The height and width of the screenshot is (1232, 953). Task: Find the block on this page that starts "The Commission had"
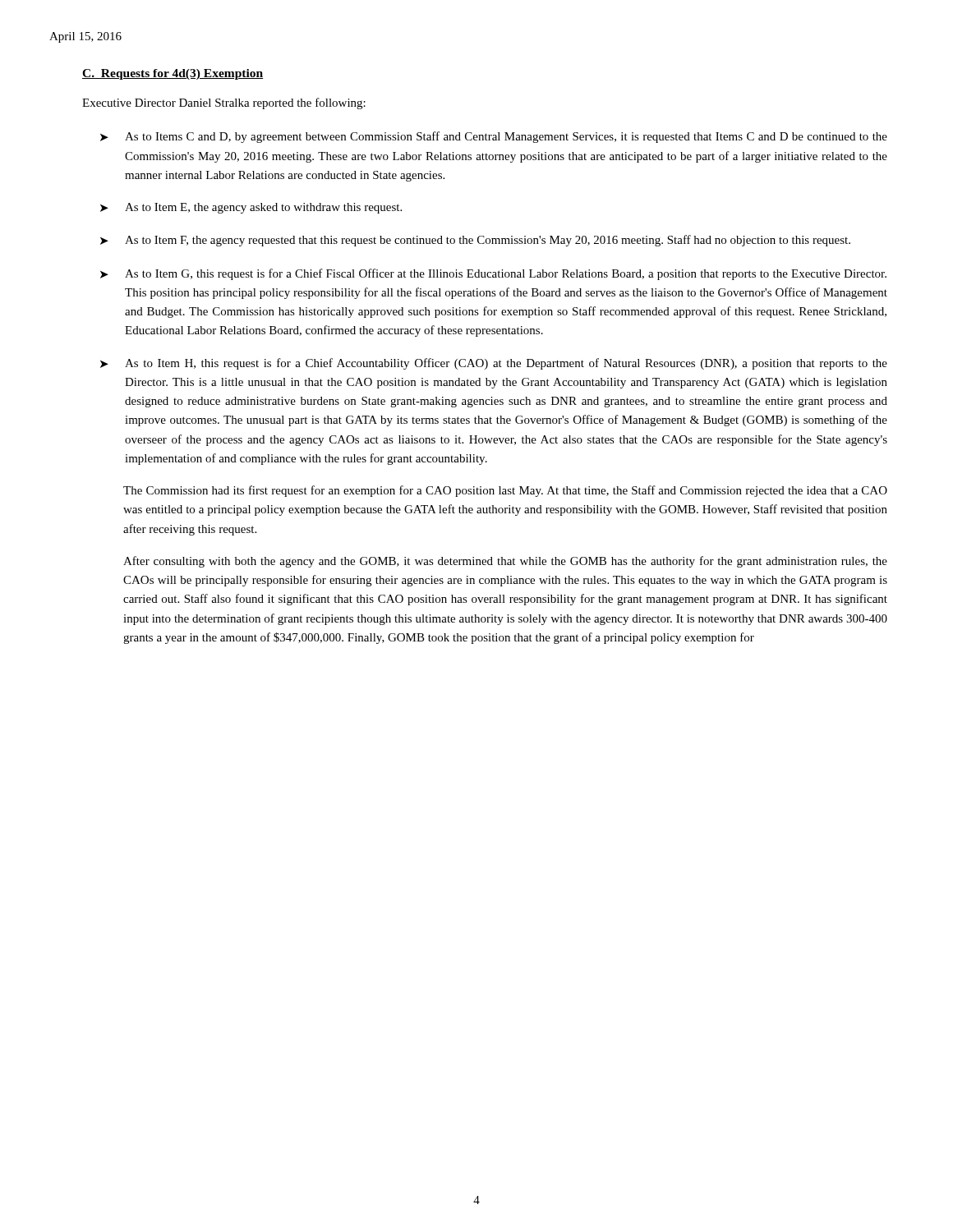click(x=505, y=509)
